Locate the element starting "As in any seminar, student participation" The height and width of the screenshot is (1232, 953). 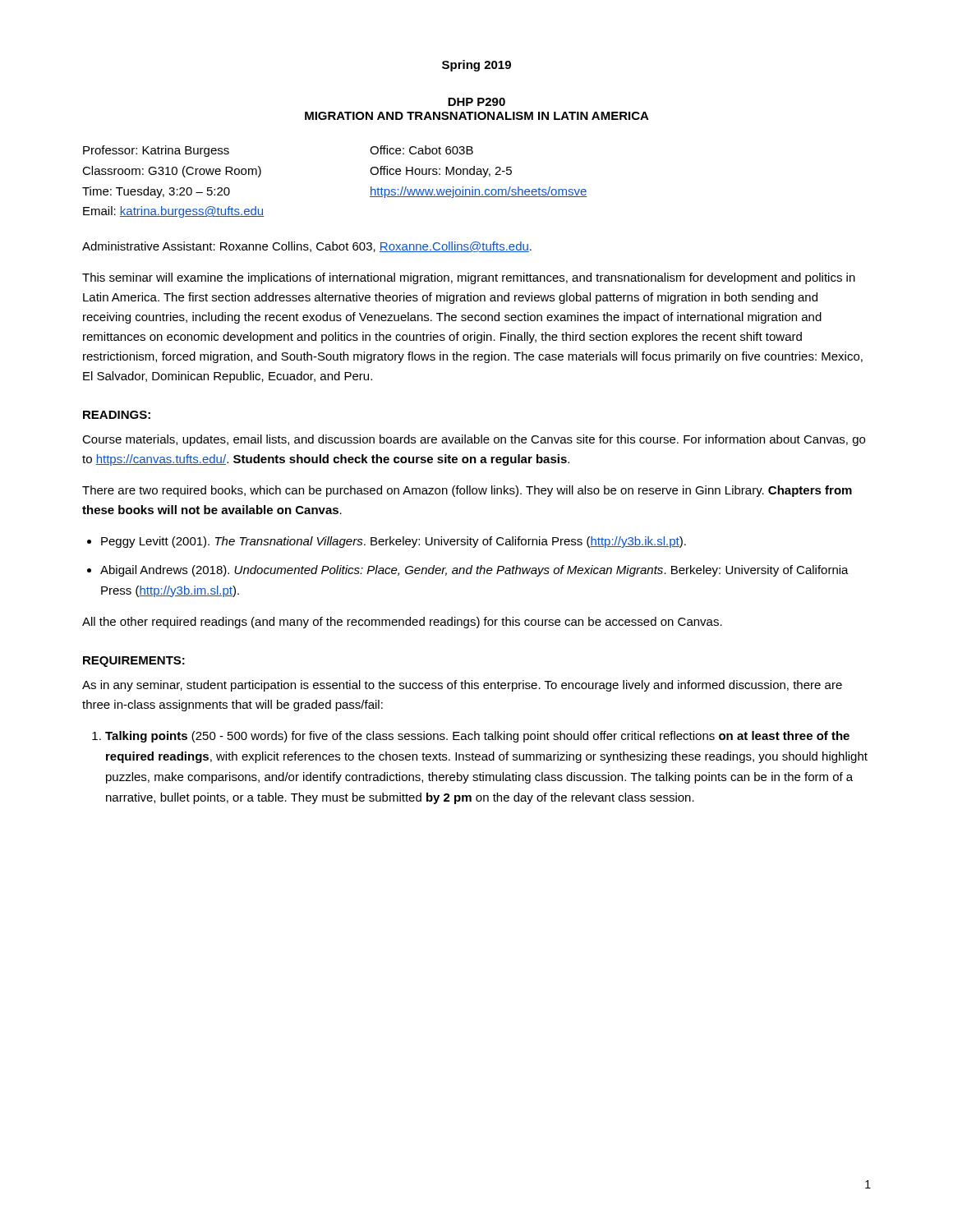tap(462, 695)
